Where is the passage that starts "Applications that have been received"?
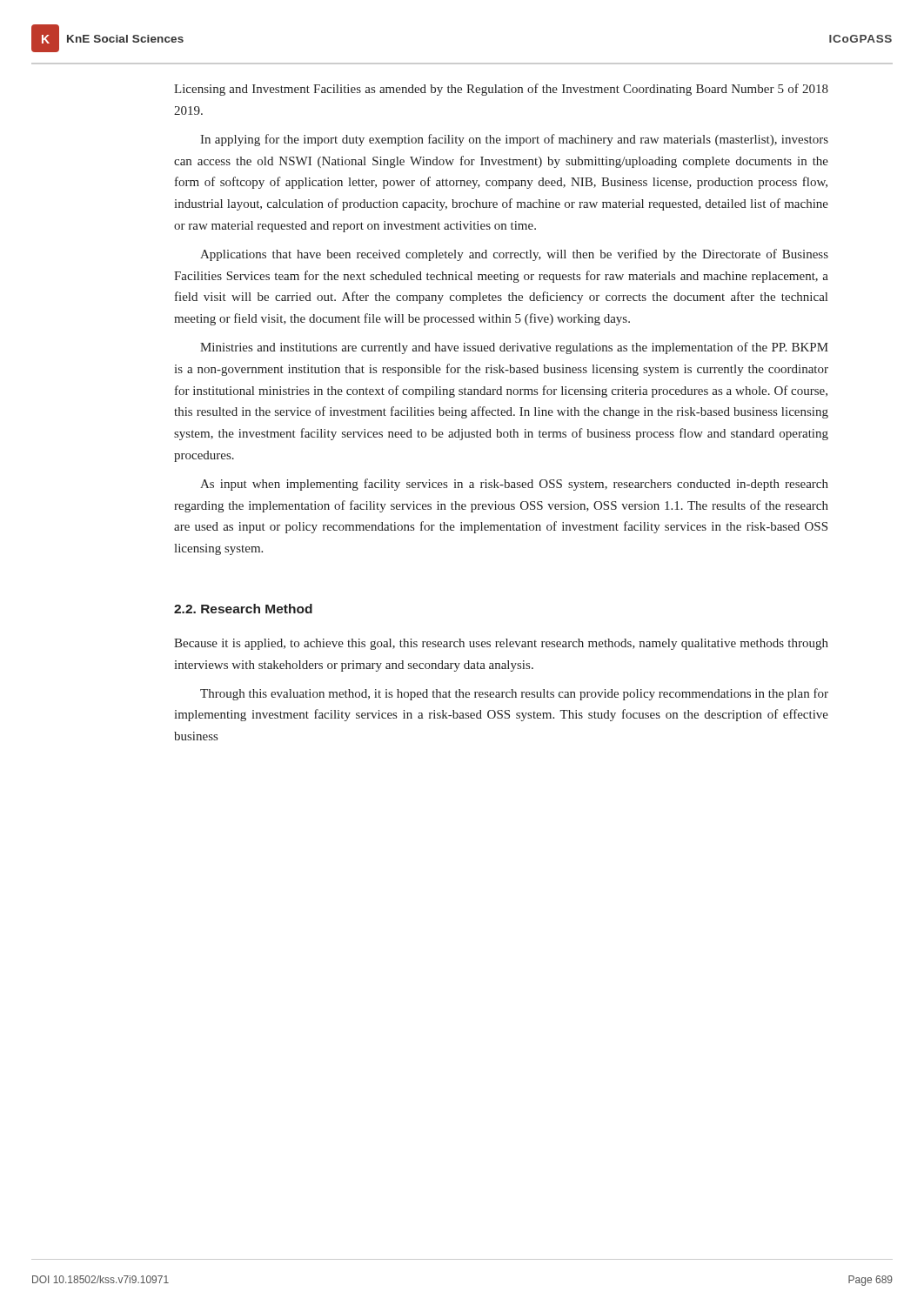The width and height of the screenshot is (924, 1305). [x=501, y=286]
